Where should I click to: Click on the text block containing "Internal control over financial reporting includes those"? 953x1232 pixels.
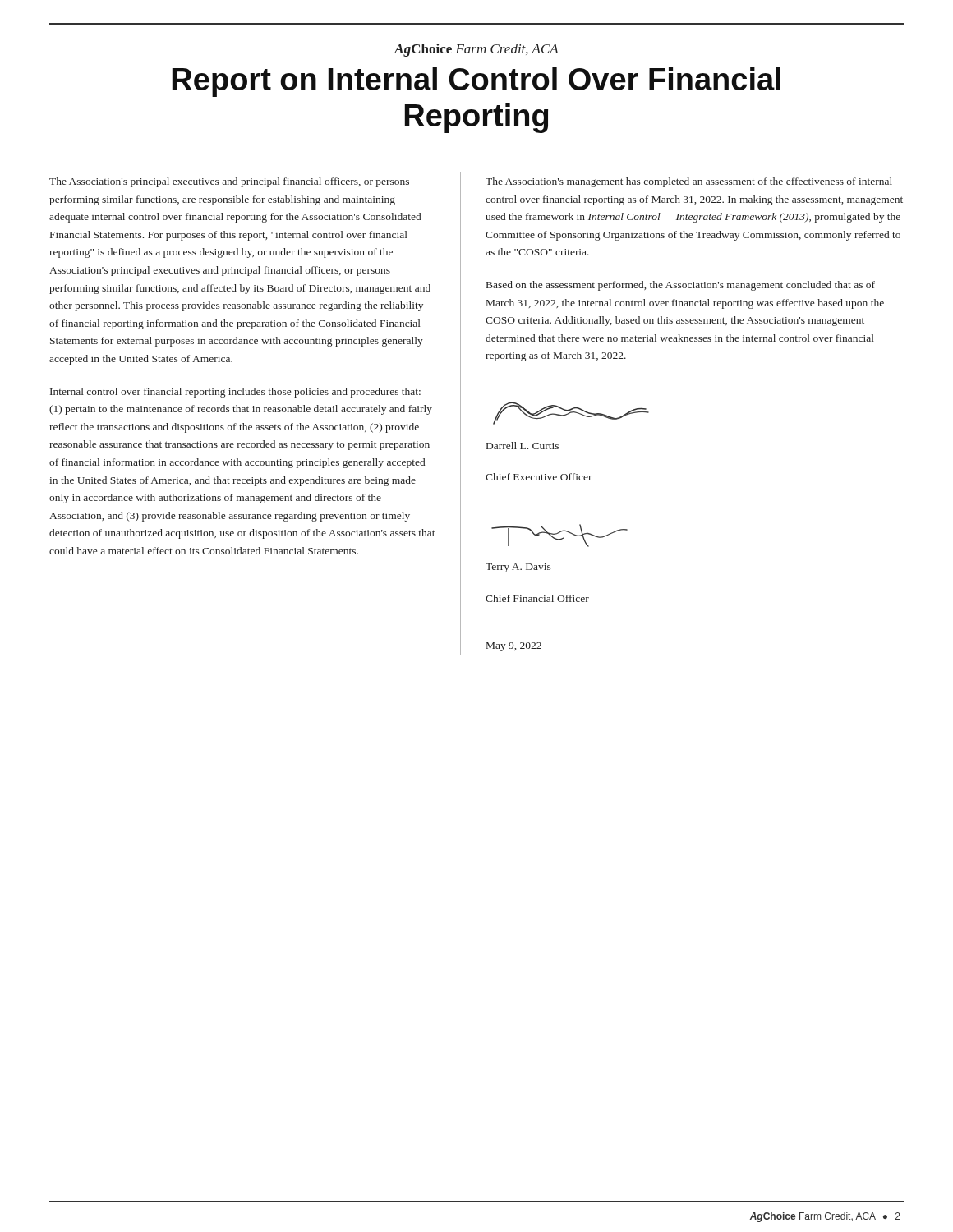click(x=242, y=471)
